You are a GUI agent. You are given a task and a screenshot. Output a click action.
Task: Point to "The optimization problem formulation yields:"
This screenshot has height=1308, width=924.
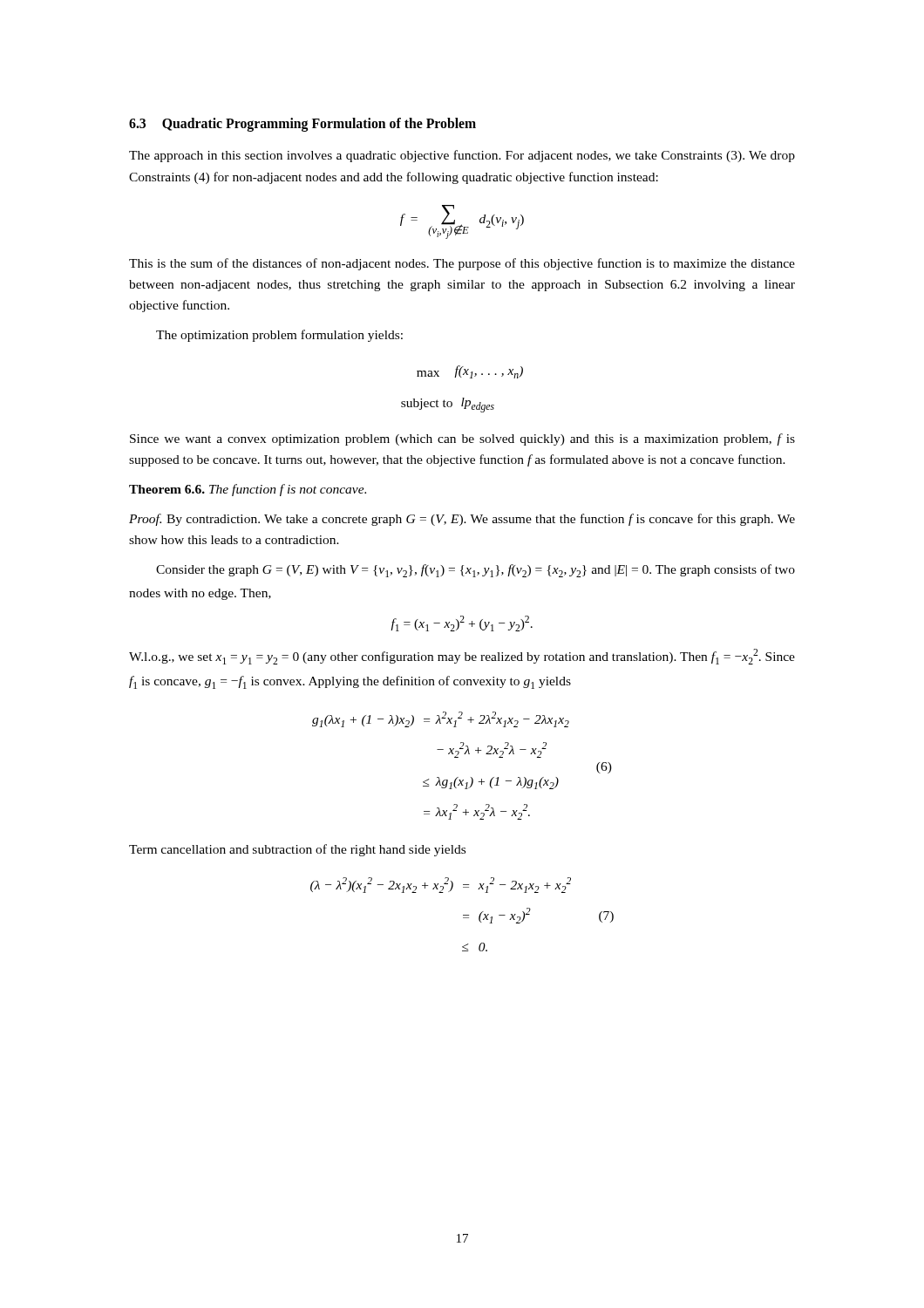point(279,336)
